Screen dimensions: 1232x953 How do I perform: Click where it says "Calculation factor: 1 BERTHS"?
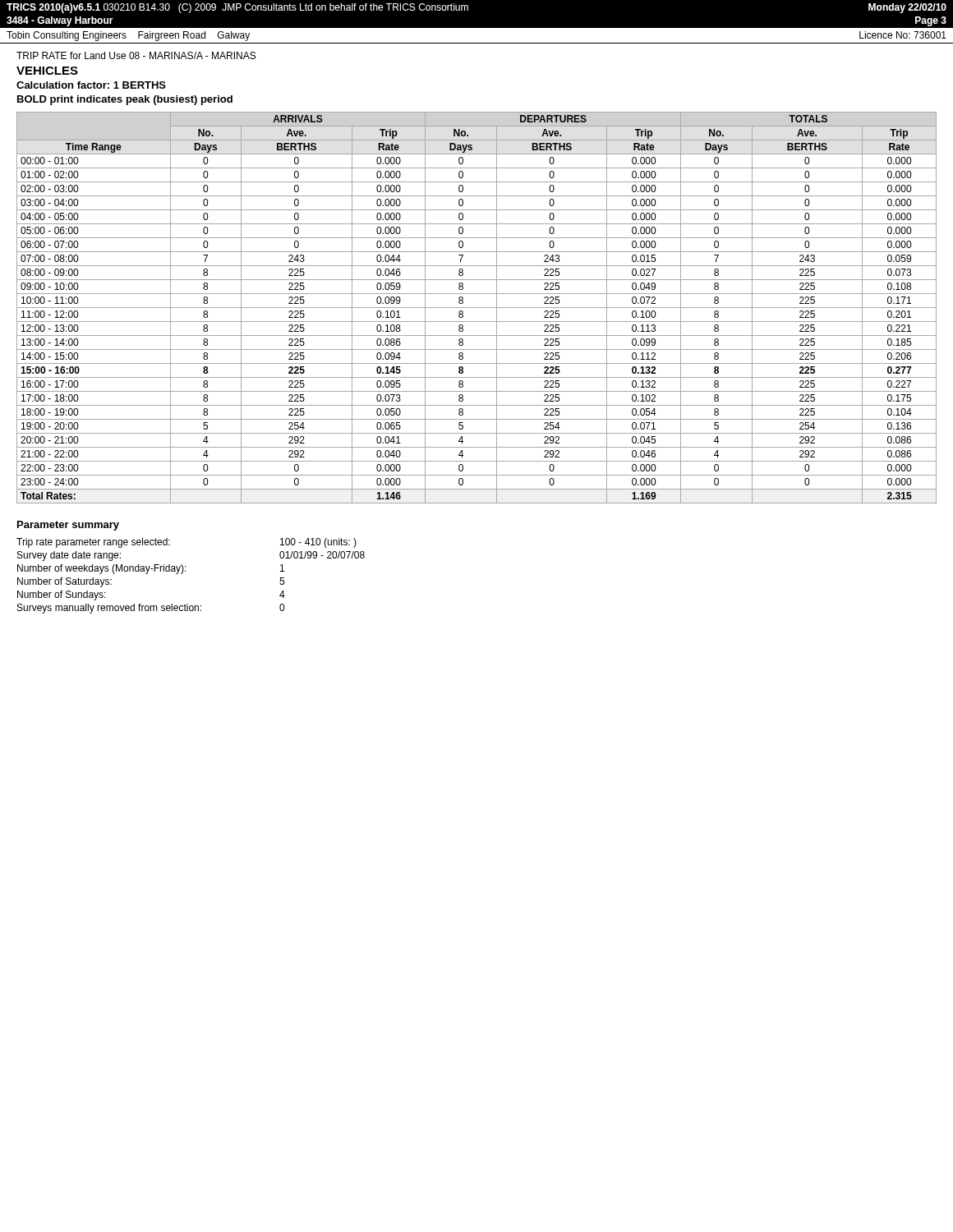pos(91,85)
